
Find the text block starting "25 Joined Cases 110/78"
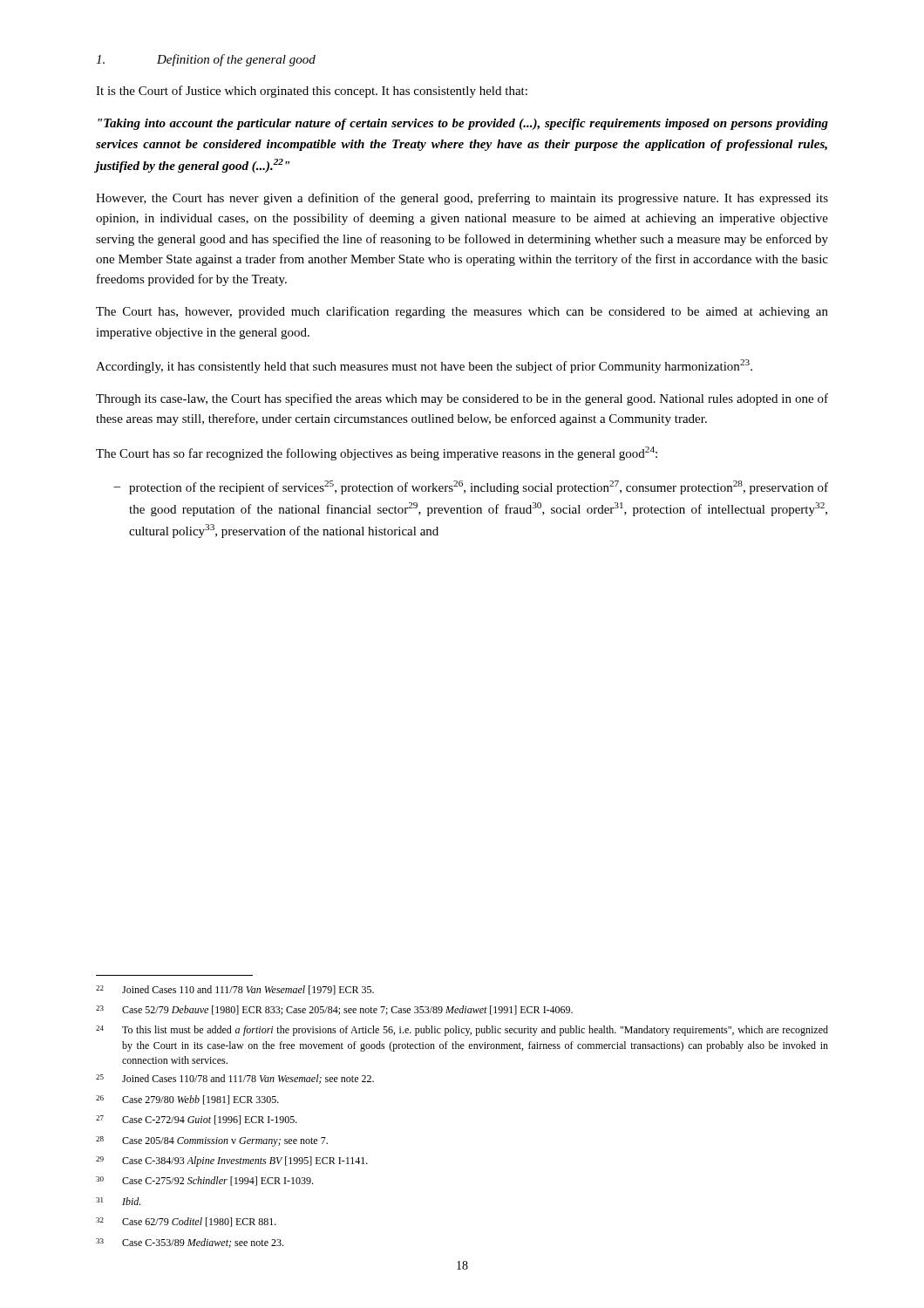pyautogui.click(x=235, y=1079)
